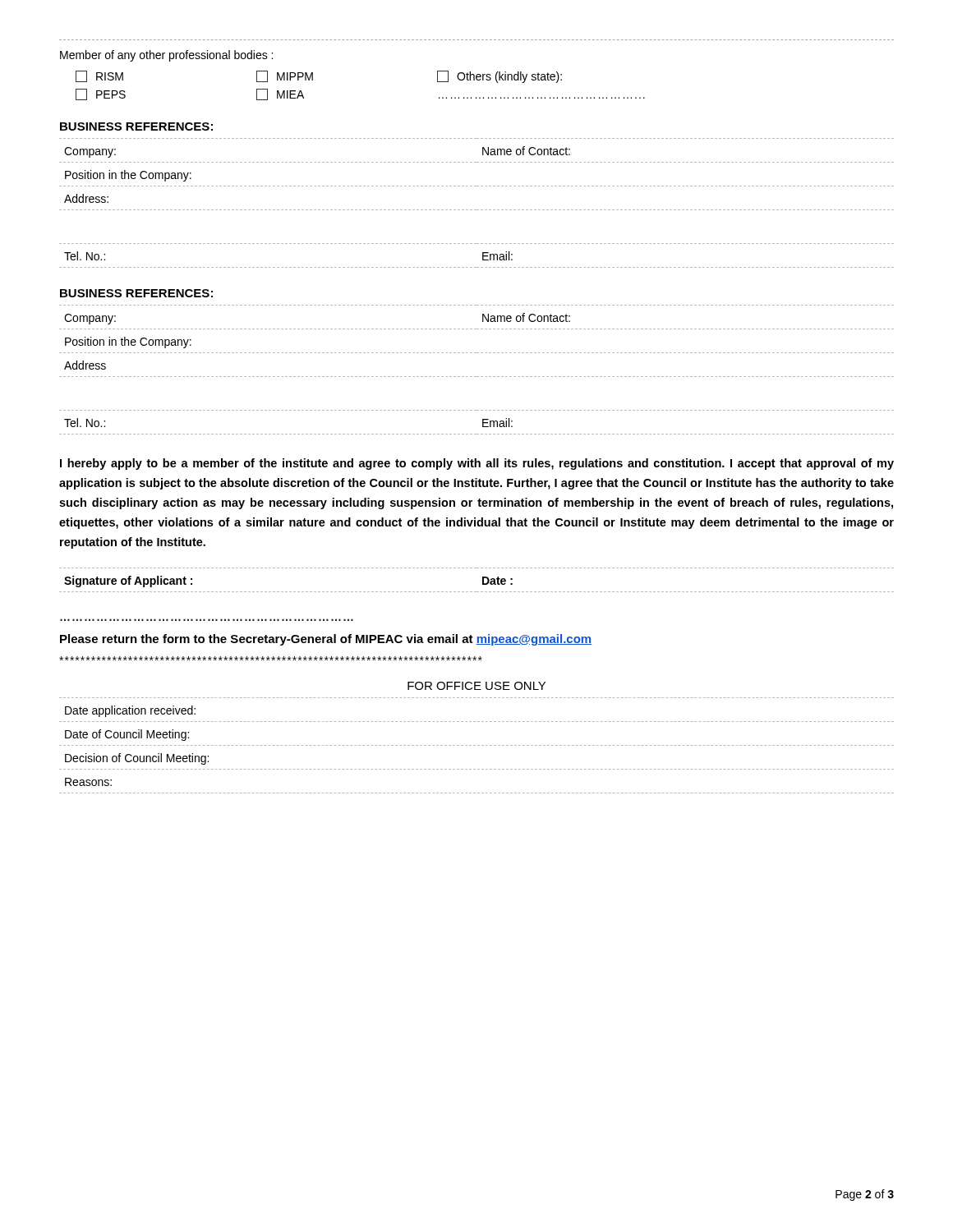Locate the region starting "Please return the form to the Secretary-General of"
The height and width of the screenshot is (1232, 953).
[x=325, y=638]
